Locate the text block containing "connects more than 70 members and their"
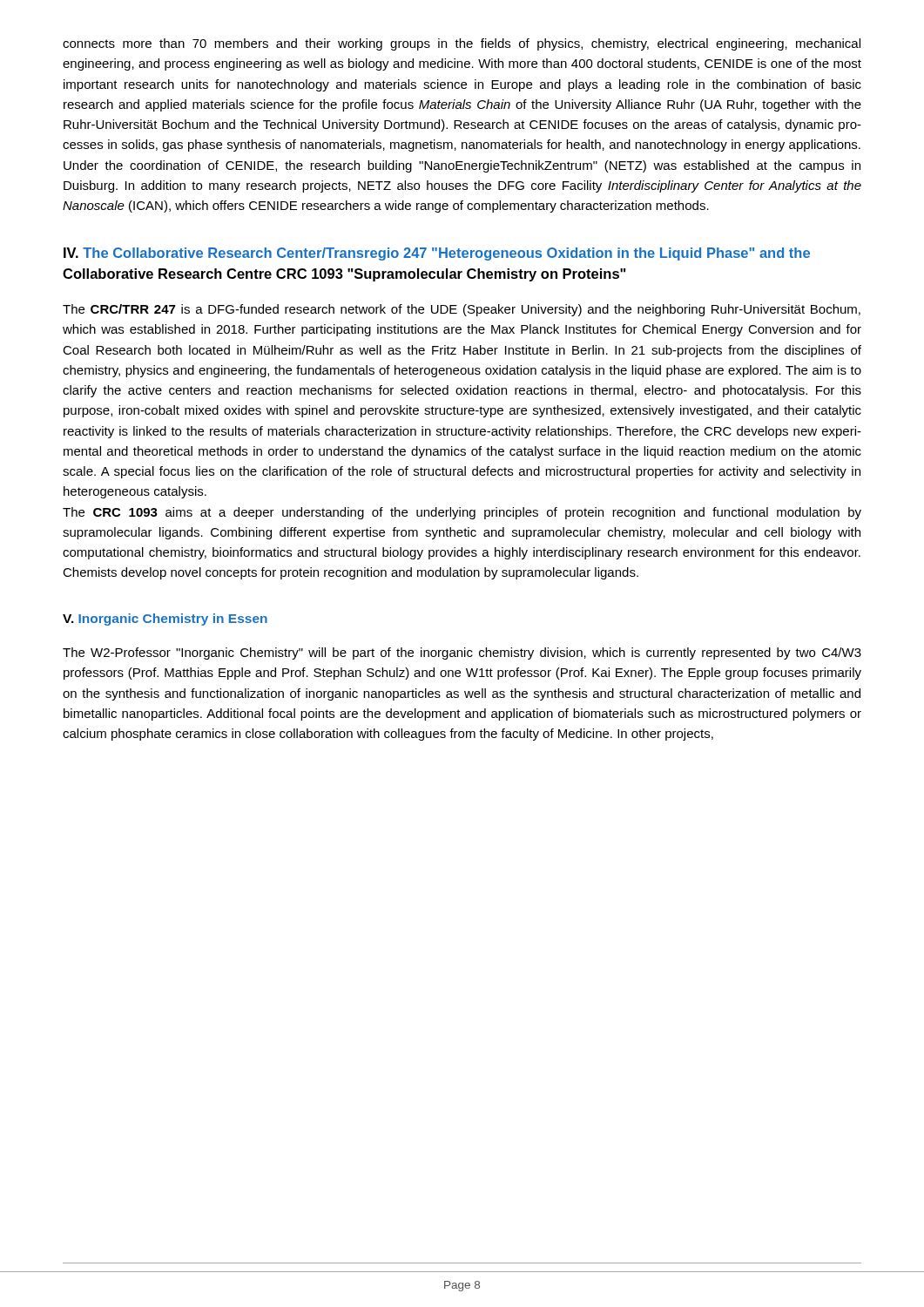Screen dimensions: 1307x924 click(x=462, y=124)
